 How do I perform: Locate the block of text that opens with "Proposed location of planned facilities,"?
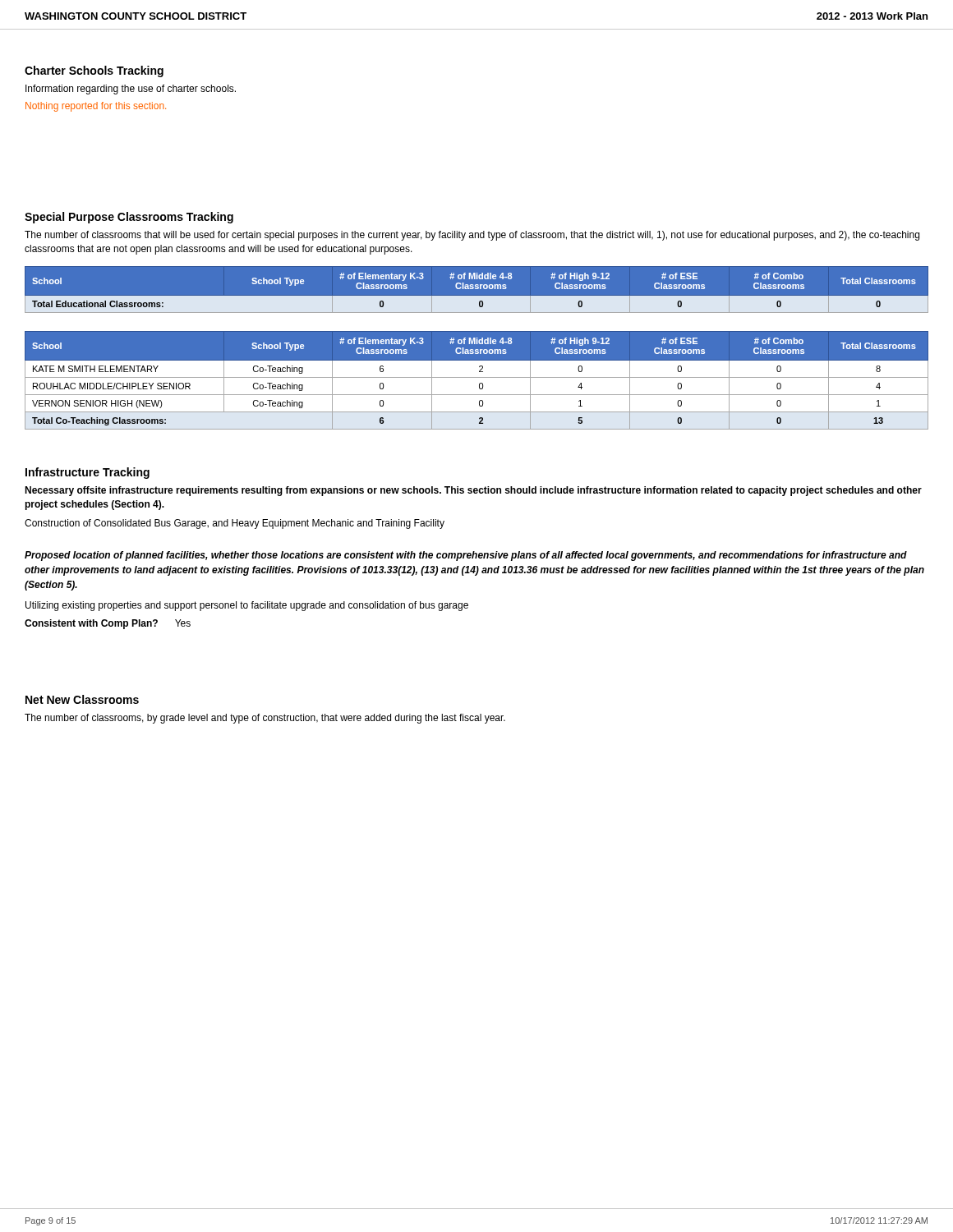point(474,570)
